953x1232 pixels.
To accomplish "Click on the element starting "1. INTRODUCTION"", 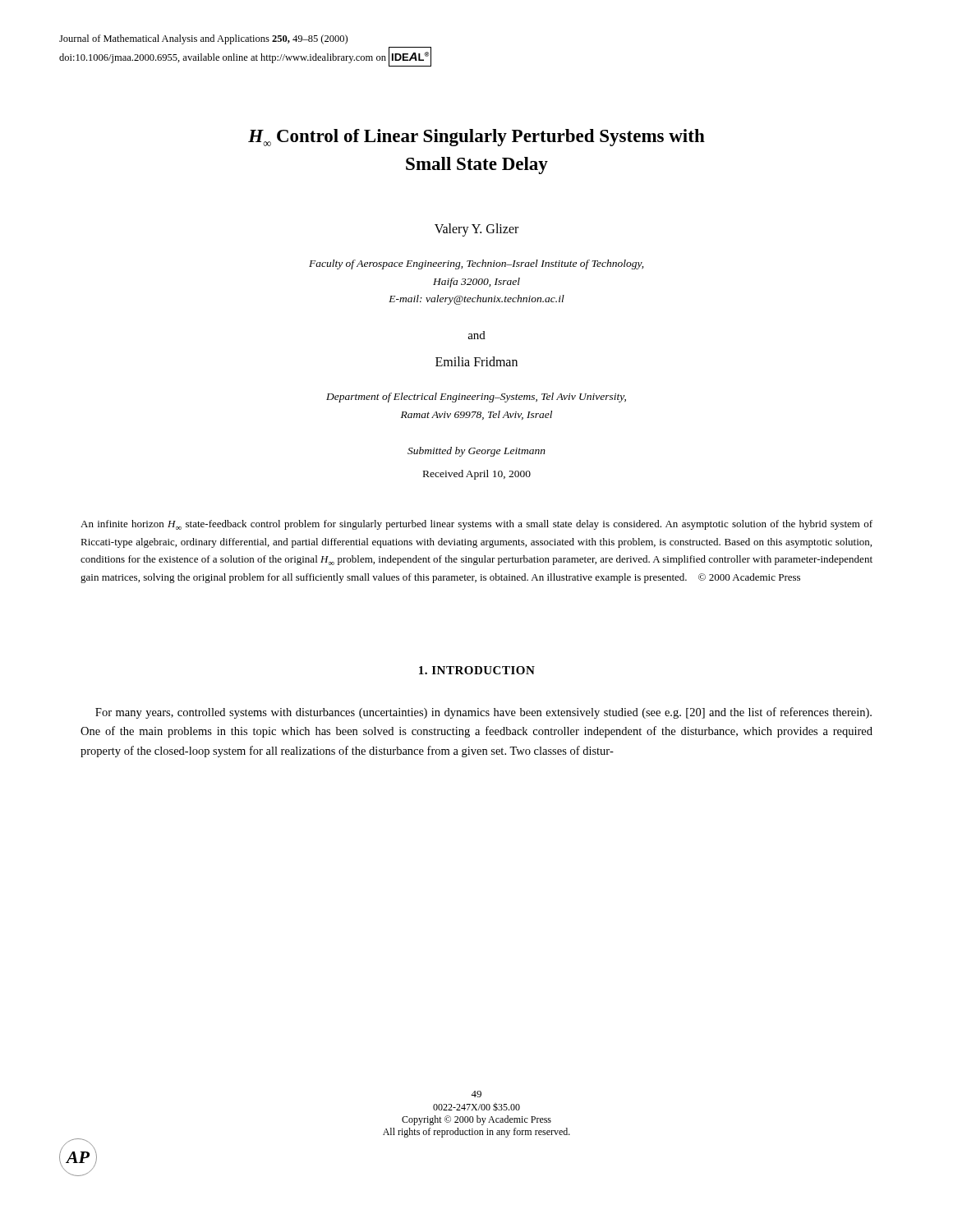I will coord(476,670).
